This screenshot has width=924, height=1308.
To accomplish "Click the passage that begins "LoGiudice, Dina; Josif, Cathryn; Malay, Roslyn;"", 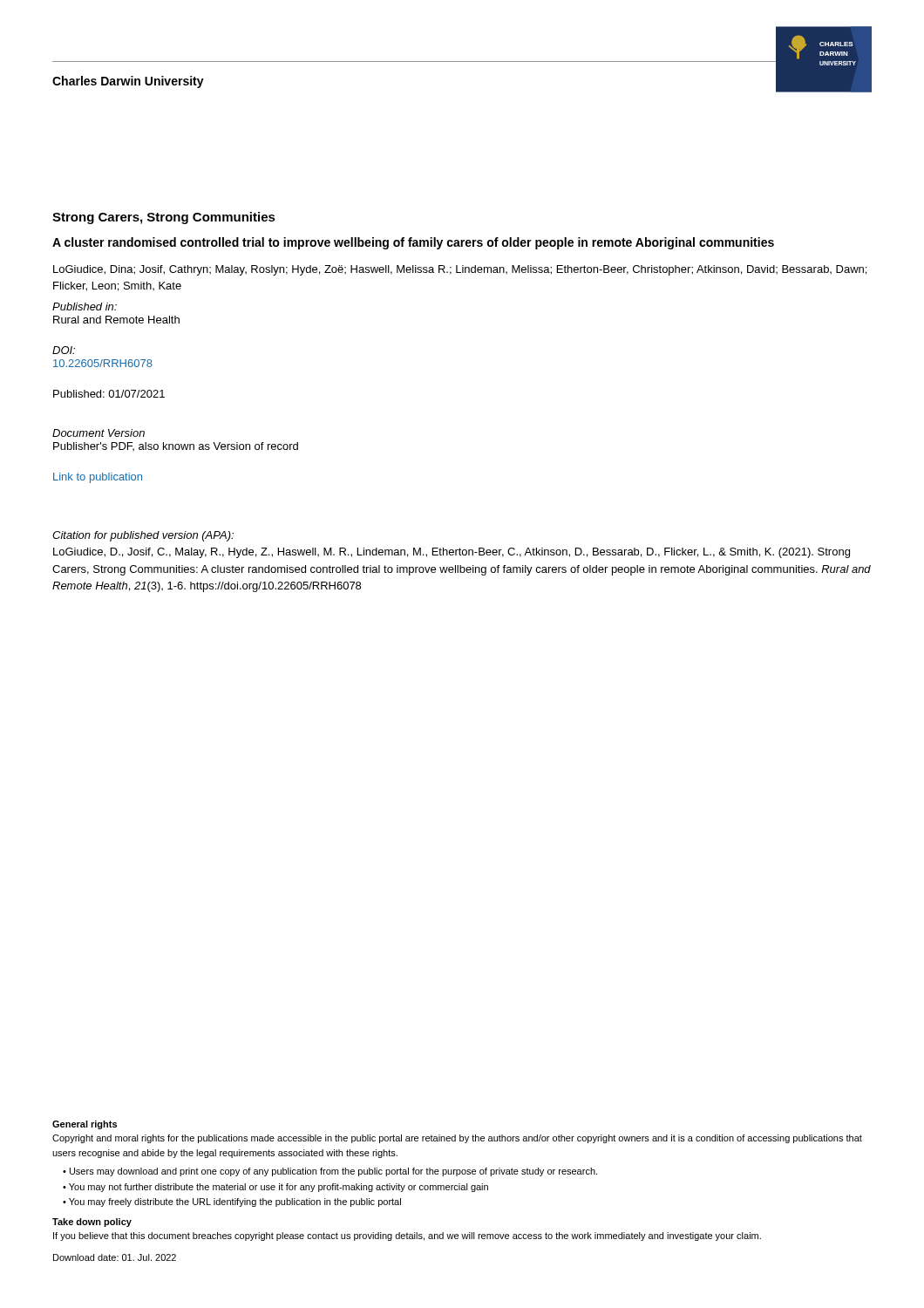I will pyautogui.click(x=460, y=277).
